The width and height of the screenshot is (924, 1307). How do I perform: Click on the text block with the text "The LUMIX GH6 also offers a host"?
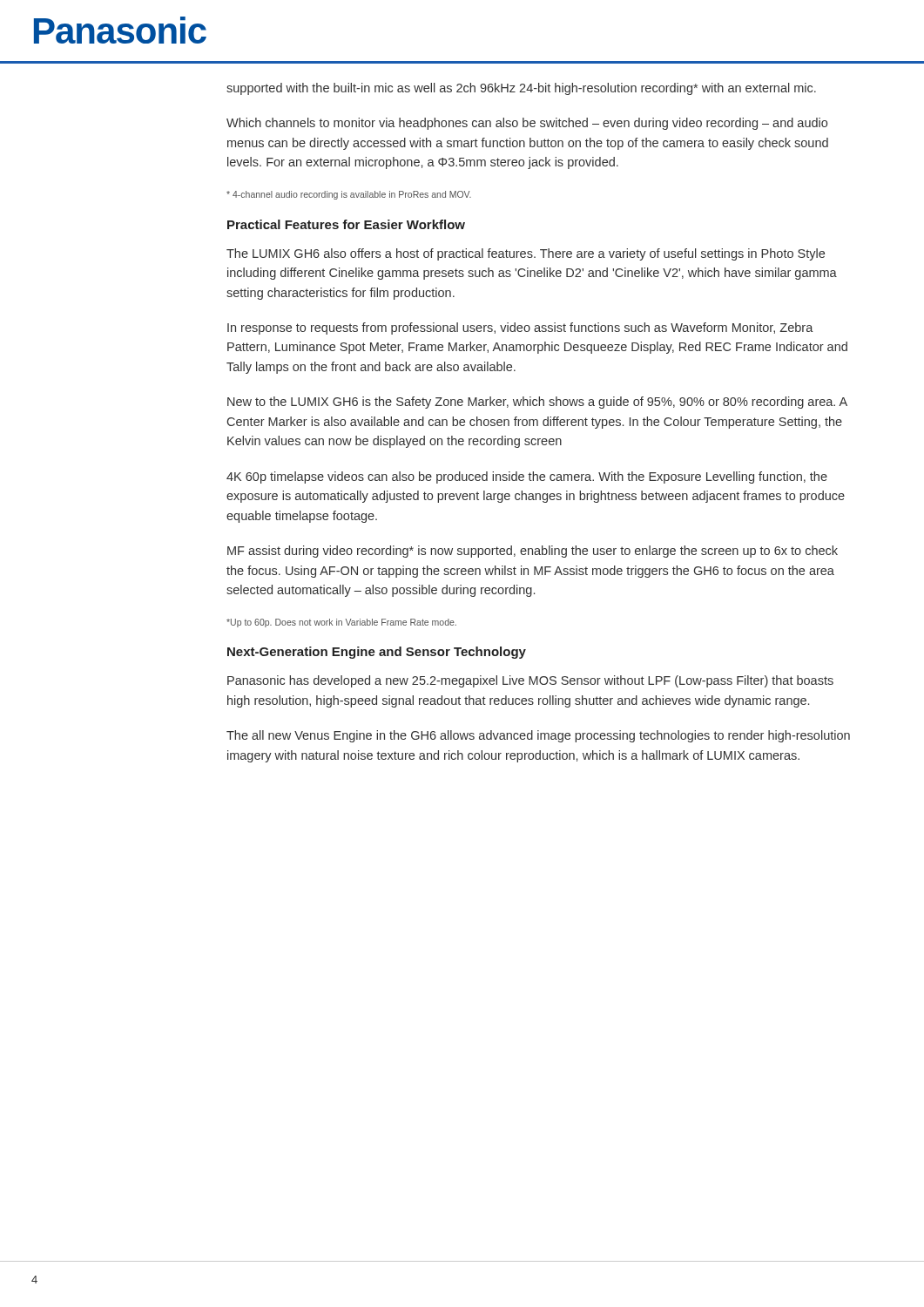(x=532, y=273)
